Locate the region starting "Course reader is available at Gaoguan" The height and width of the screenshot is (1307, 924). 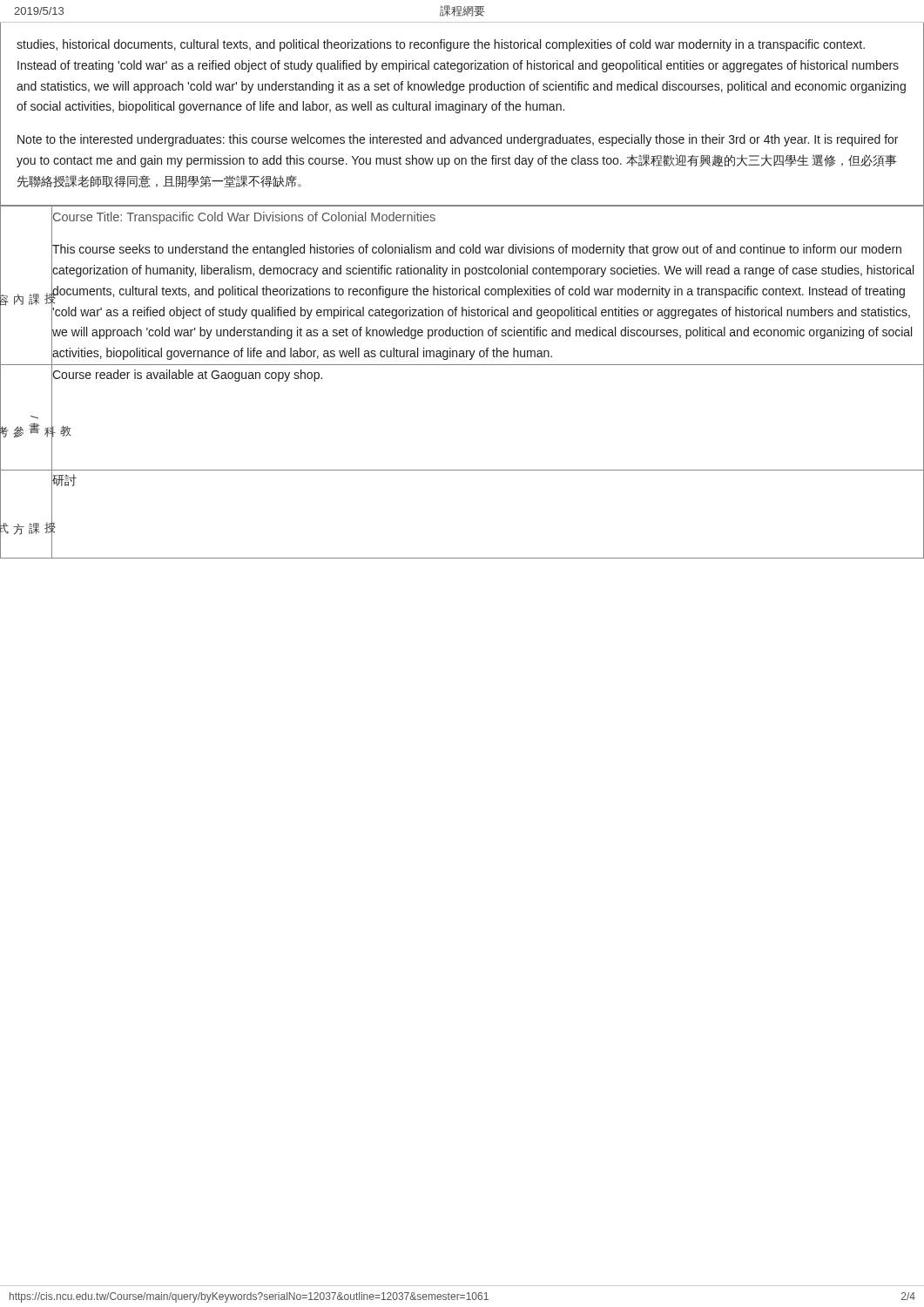coord(488,375)
